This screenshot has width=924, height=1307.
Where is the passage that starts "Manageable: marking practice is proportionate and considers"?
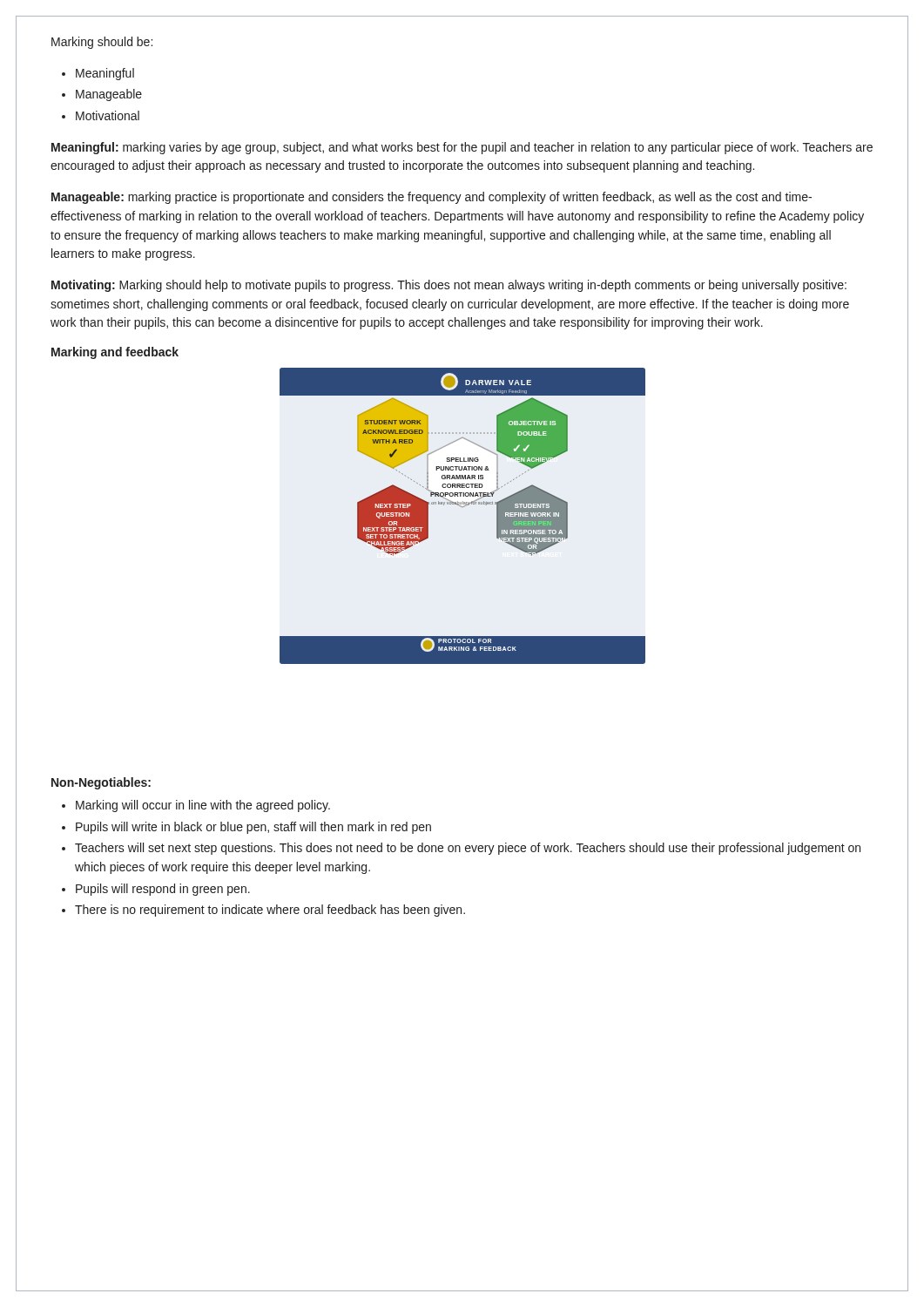[457, 225]
